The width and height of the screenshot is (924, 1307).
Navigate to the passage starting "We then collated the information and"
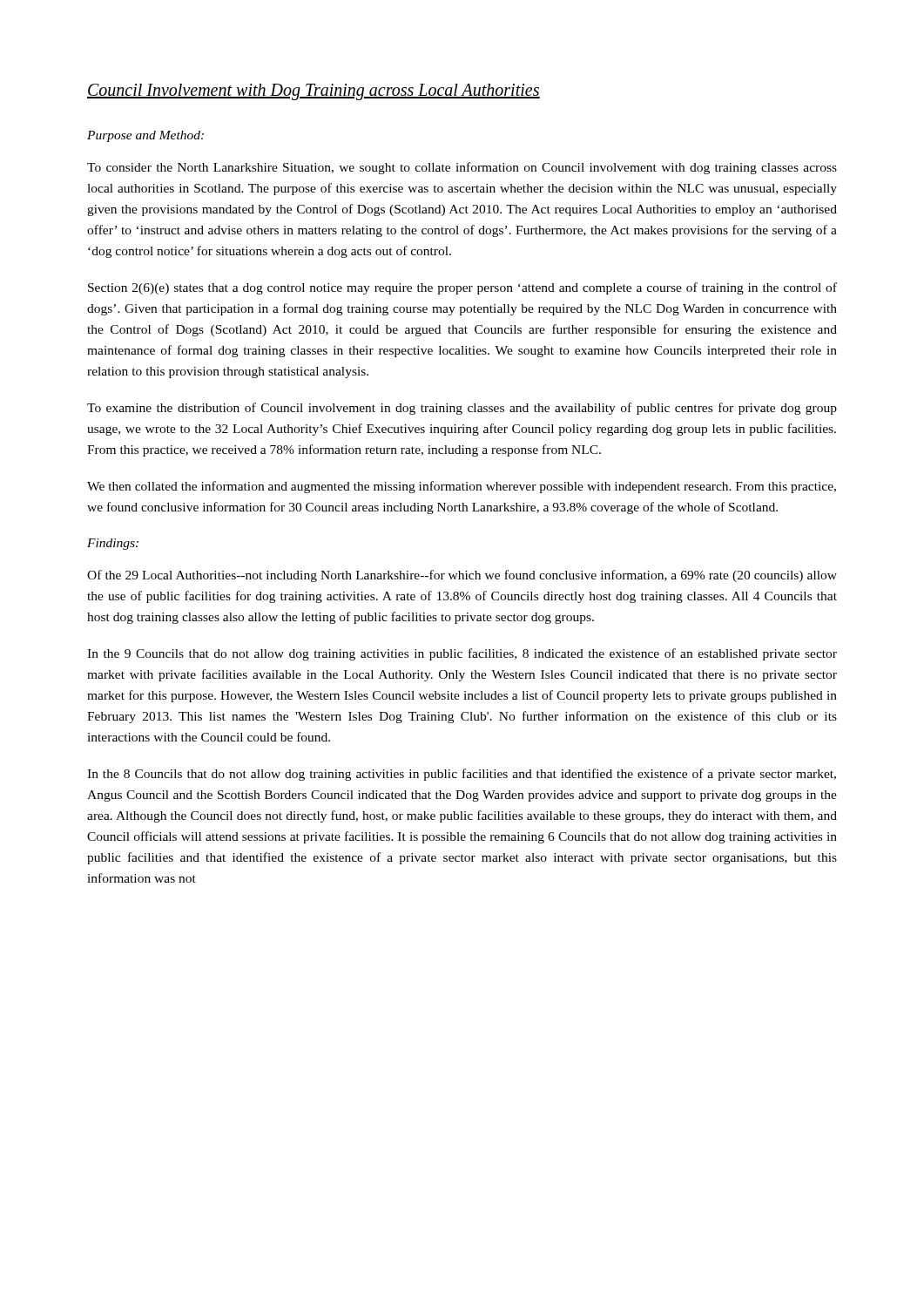pyautogui.click(x=462, y=497)
